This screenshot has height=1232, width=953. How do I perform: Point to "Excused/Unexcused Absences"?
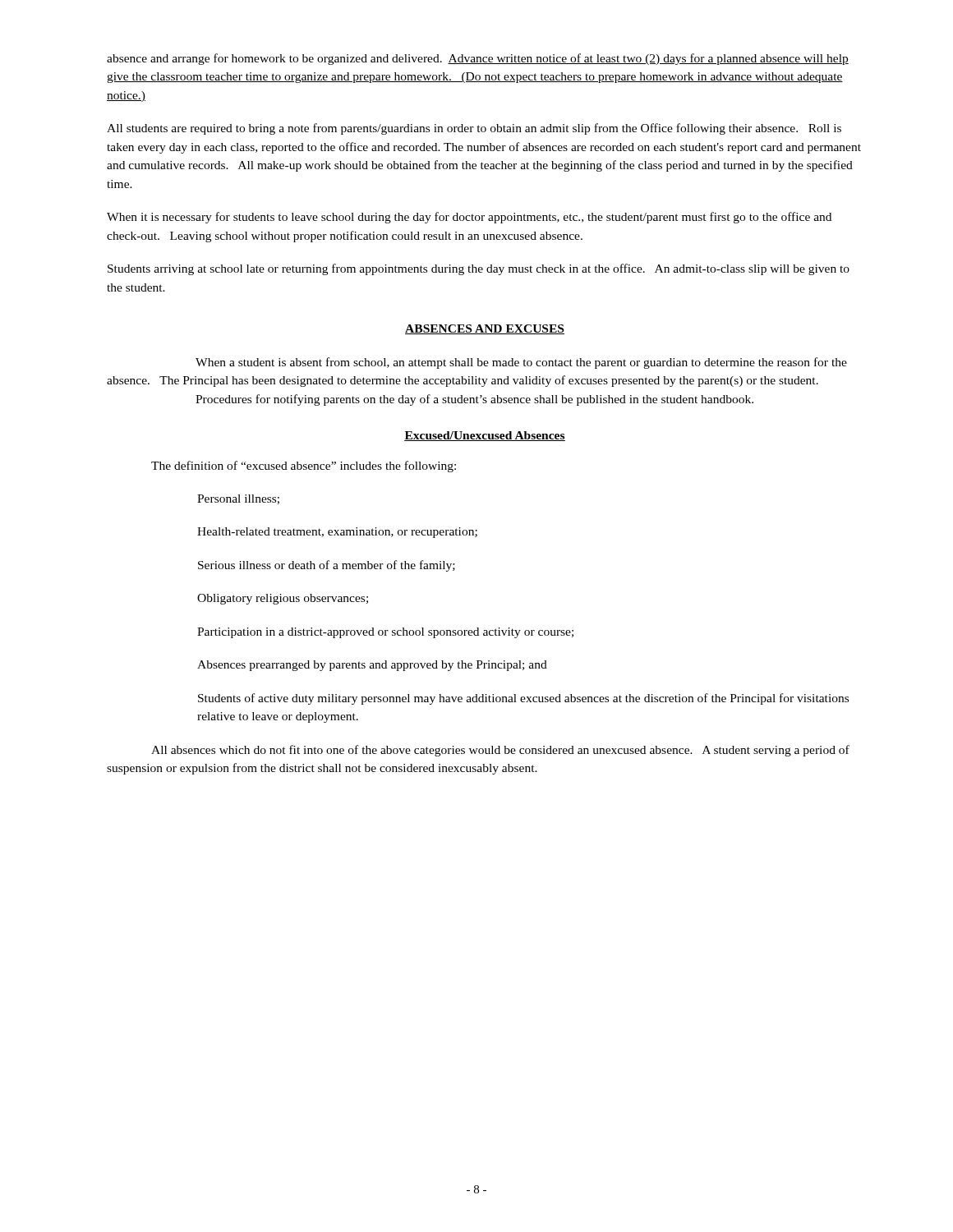point(485,435)
